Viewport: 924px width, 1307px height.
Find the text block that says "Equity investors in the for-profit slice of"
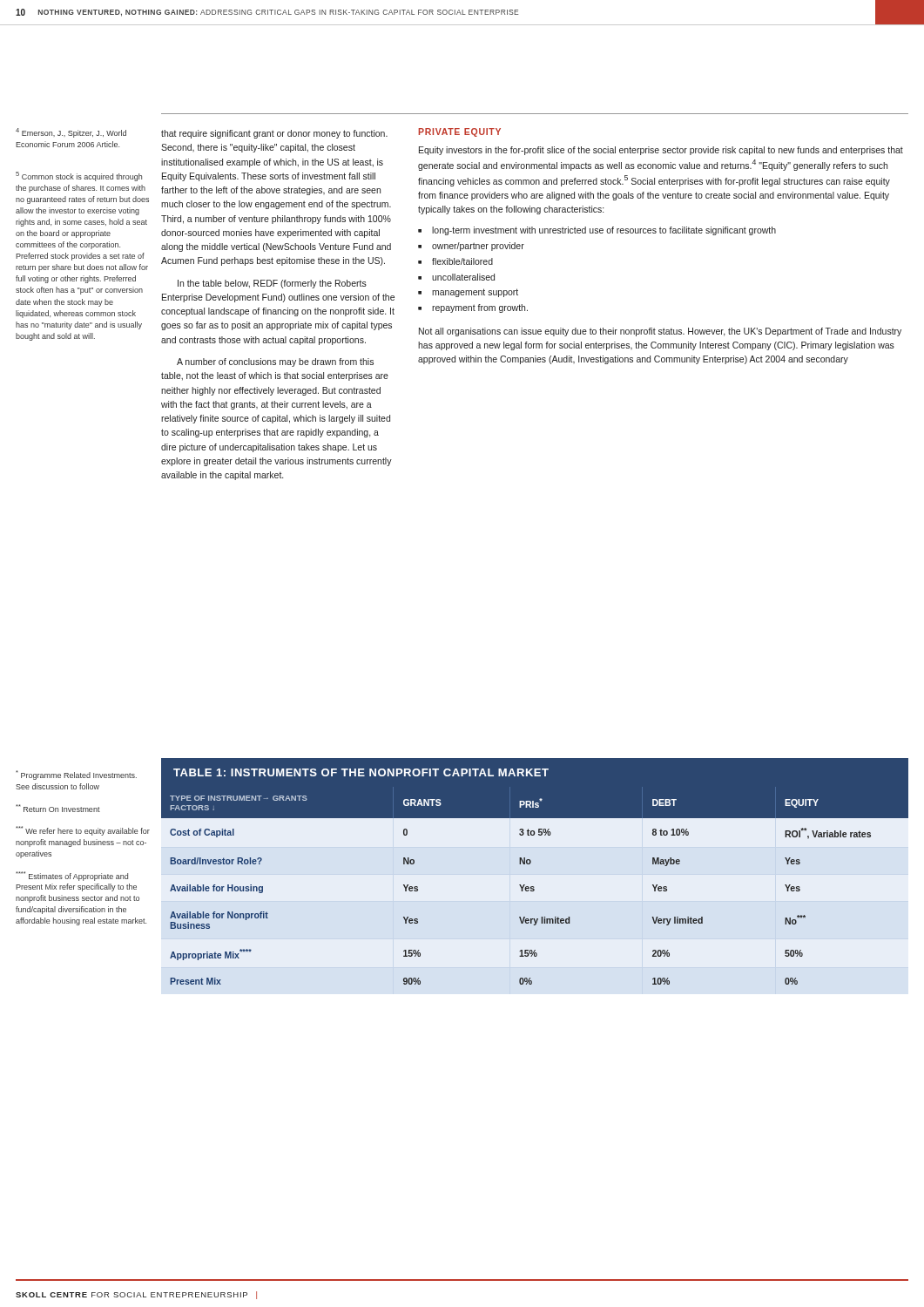coord(660,180)
